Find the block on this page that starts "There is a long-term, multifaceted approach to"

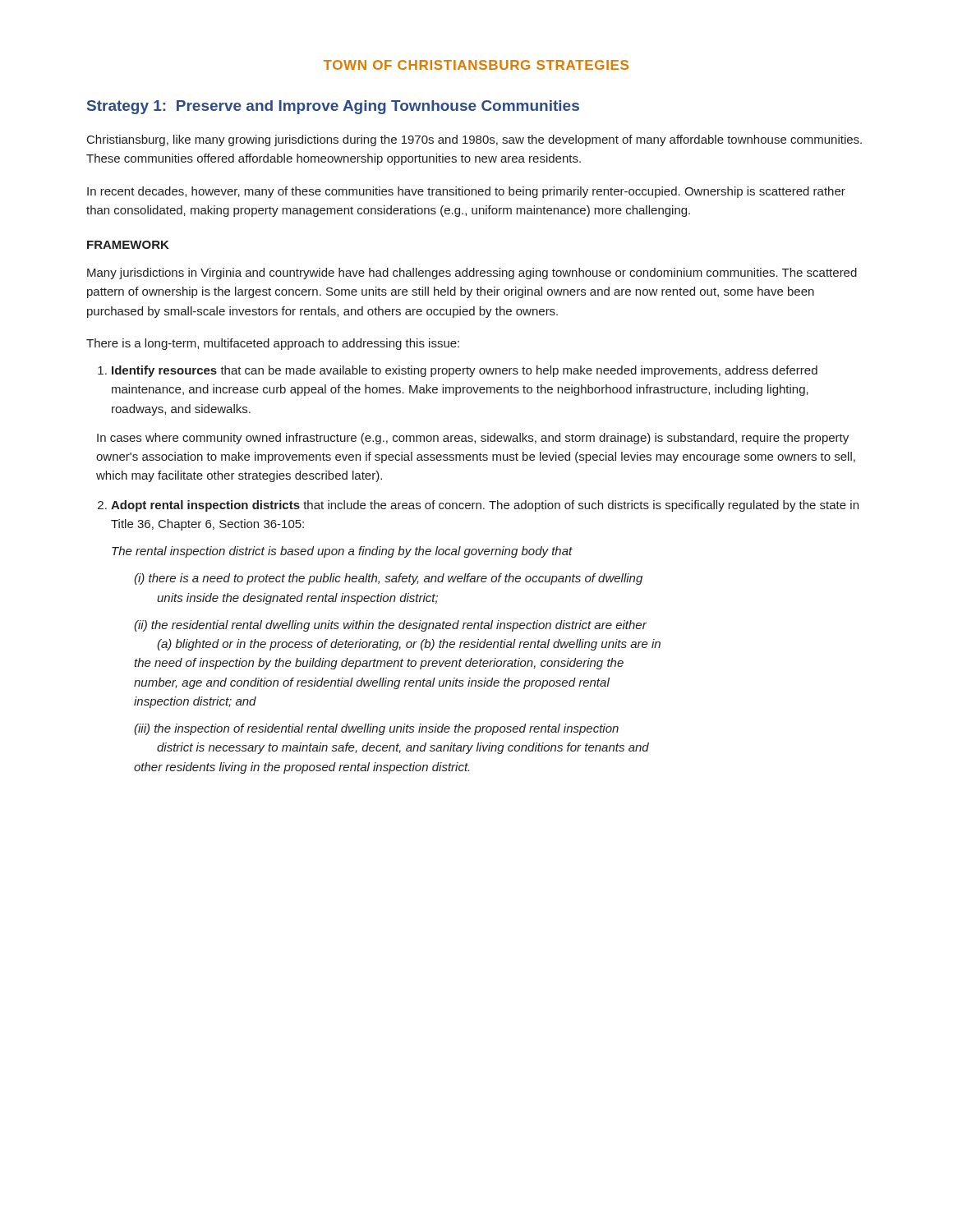[273, 343]
